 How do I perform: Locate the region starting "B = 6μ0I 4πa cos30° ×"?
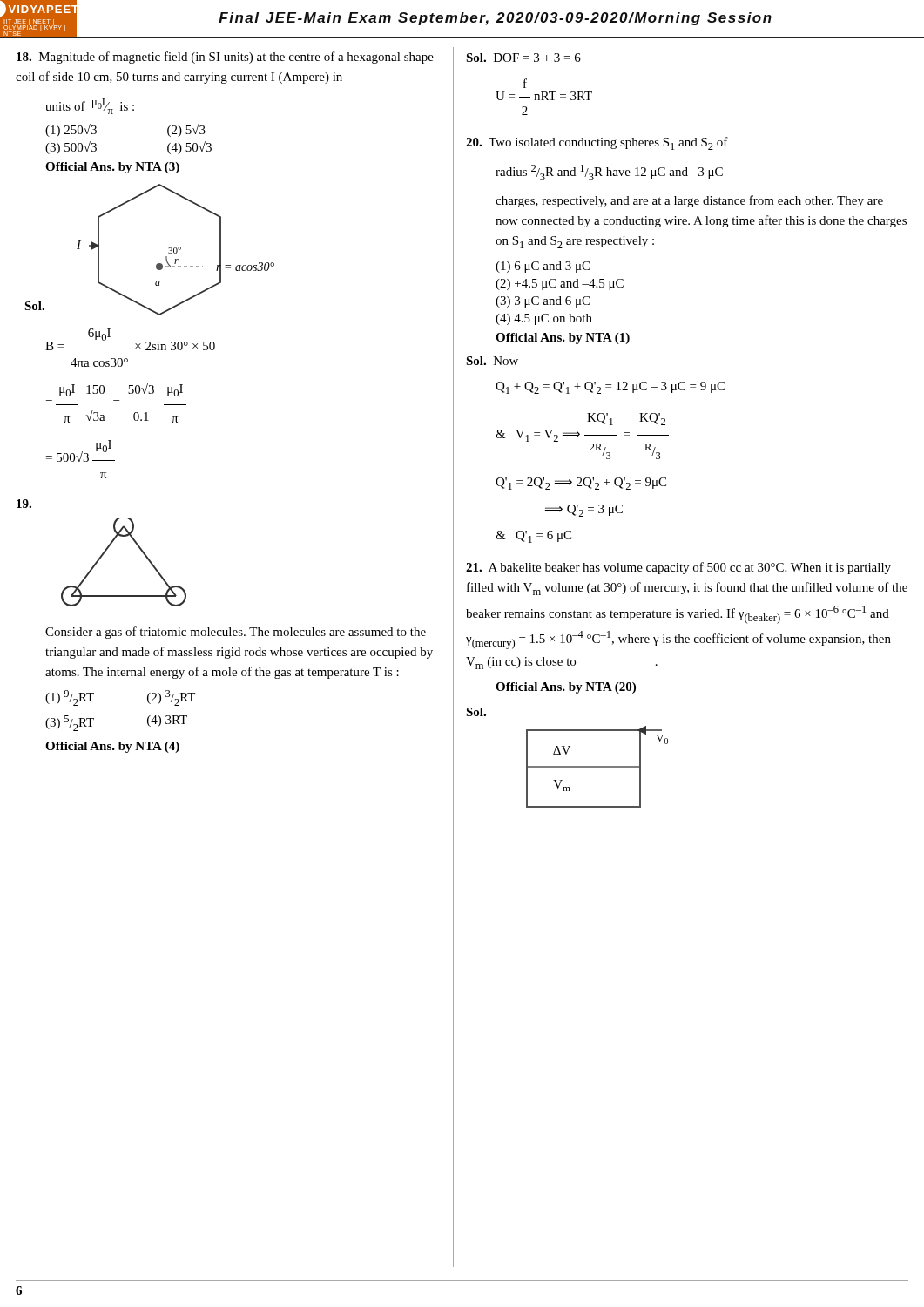130,347
